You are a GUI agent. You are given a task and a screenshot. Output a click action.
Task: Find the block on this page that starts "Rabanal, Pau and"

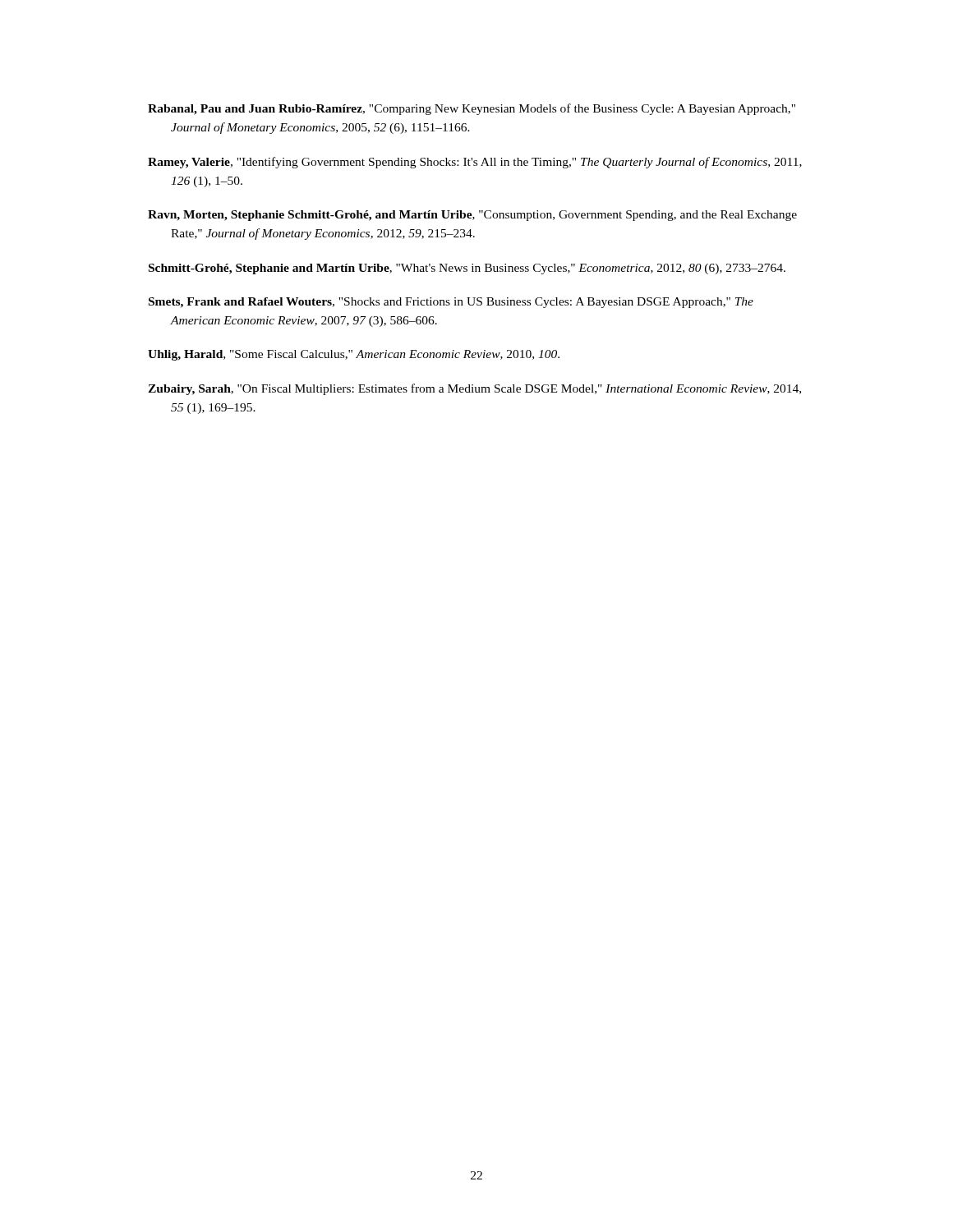tap(472, 118)
